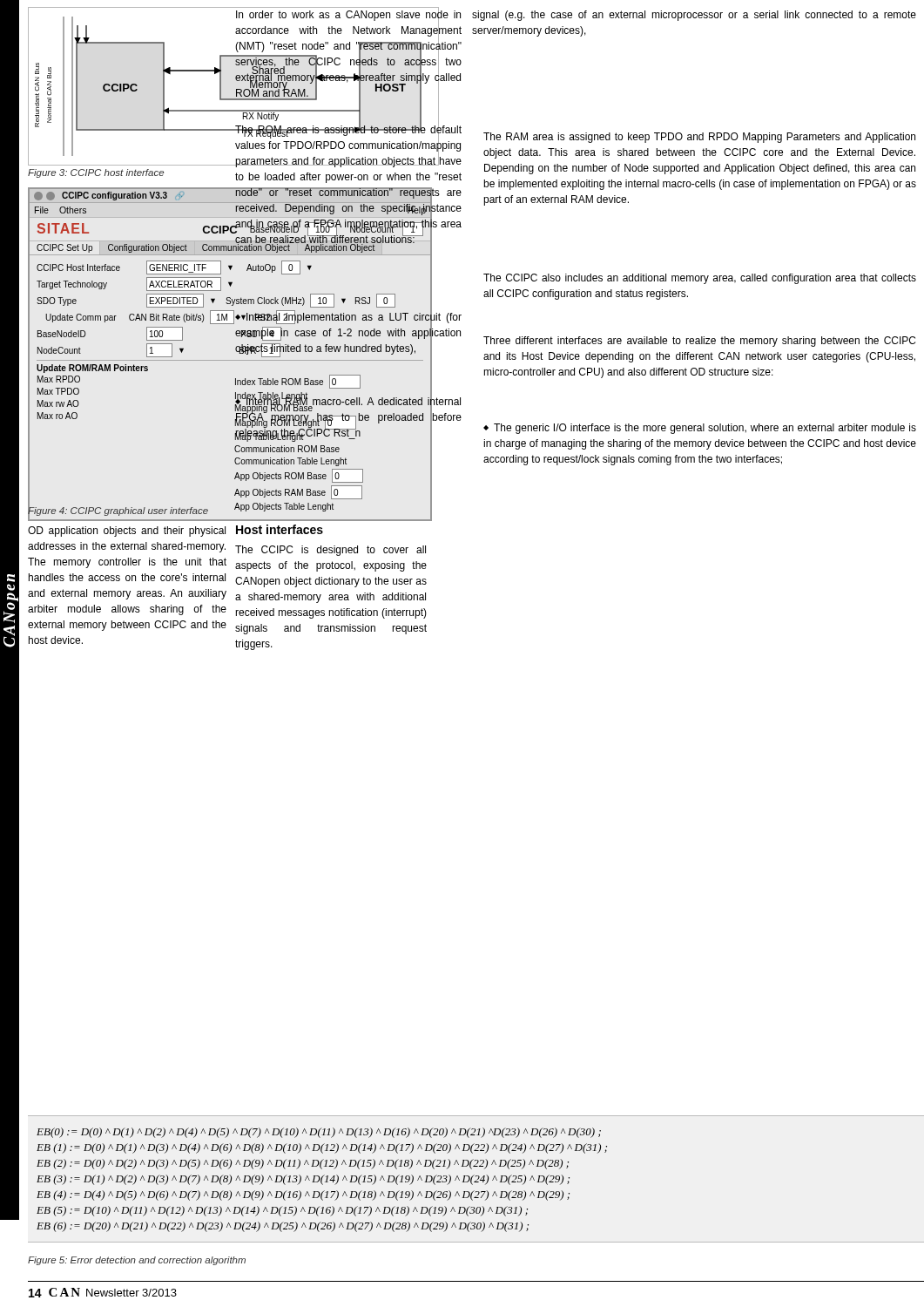Locate the text block with the text "The ROM area is"
Screen dimensions: 1307x924
tap(348, 185)
